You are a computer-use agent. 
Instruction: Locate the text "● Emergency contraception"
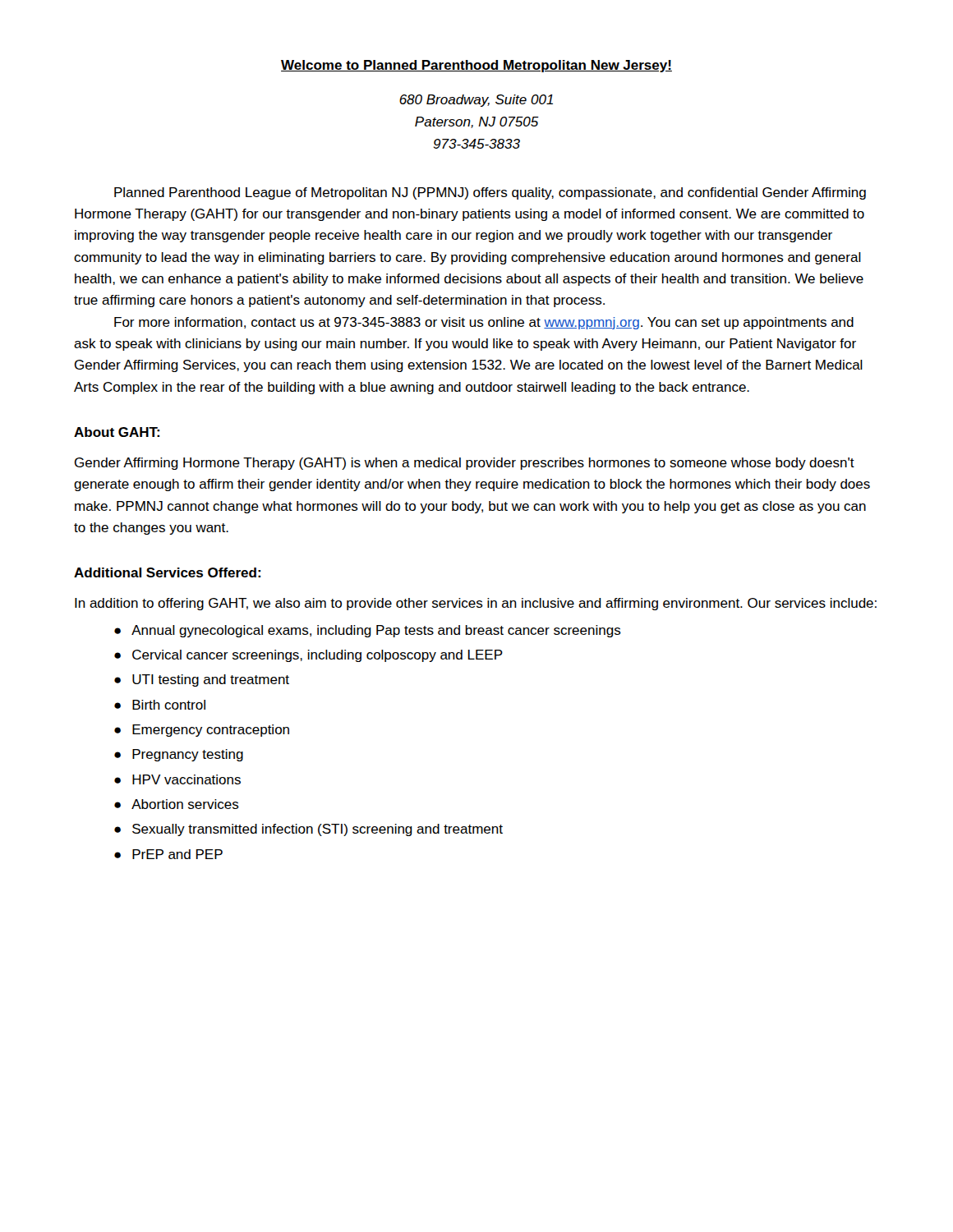202,730
